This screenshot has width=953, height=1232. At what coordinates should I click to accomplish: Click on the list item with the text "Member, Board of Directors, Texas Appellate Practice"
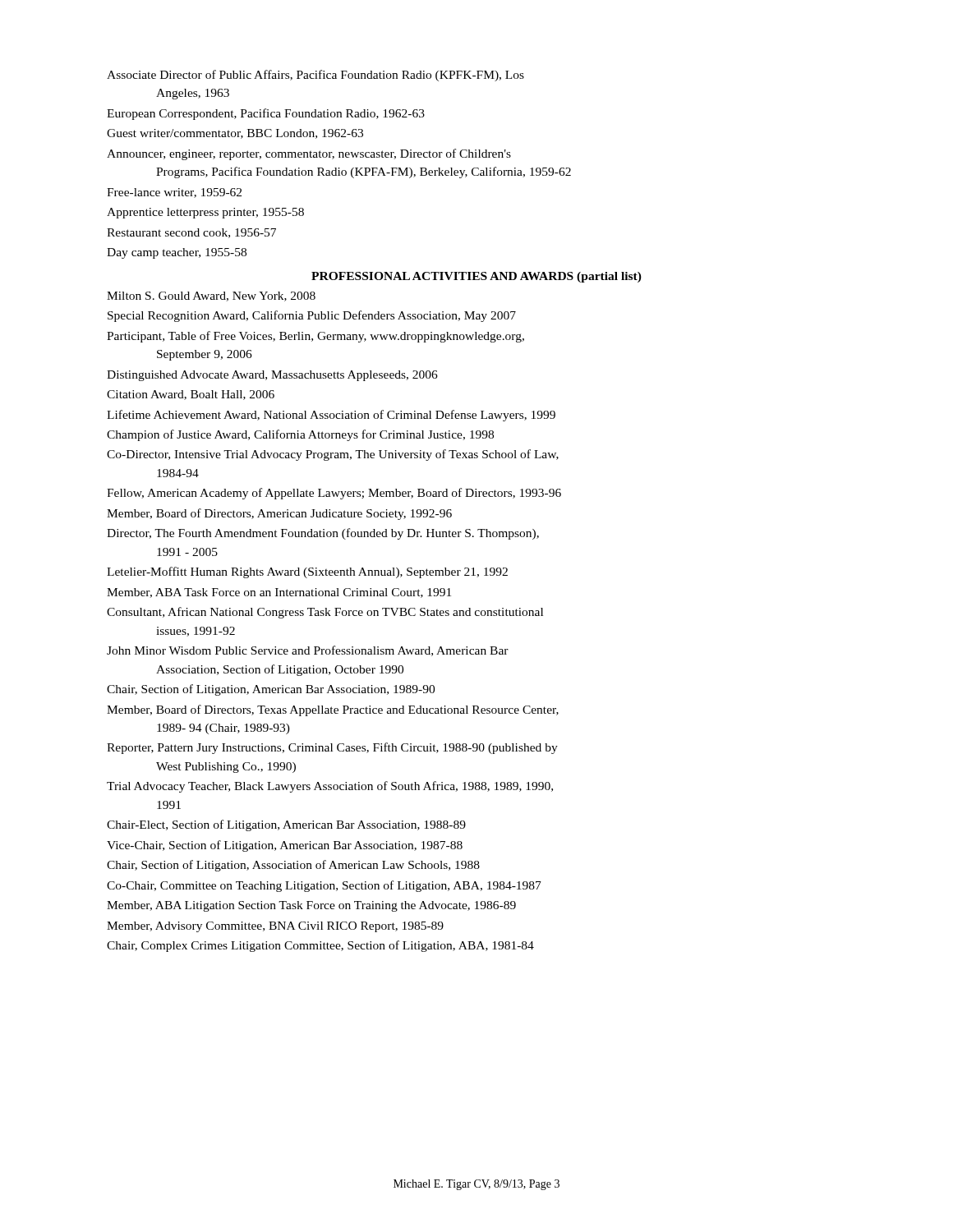333,719
